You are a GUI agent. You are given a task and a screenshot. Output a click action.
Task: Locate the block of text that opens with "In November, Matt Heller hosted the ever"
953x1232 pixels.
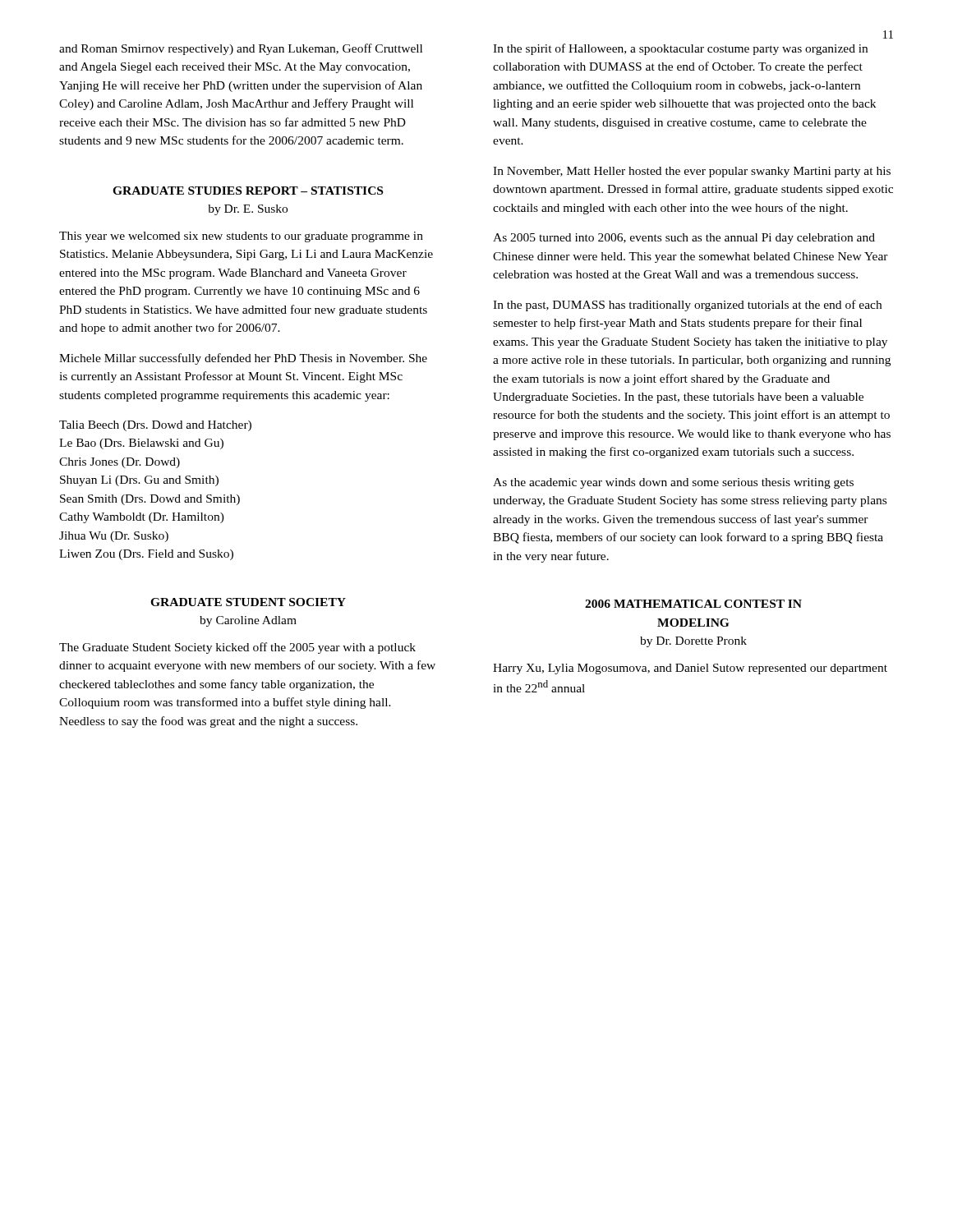693,189
